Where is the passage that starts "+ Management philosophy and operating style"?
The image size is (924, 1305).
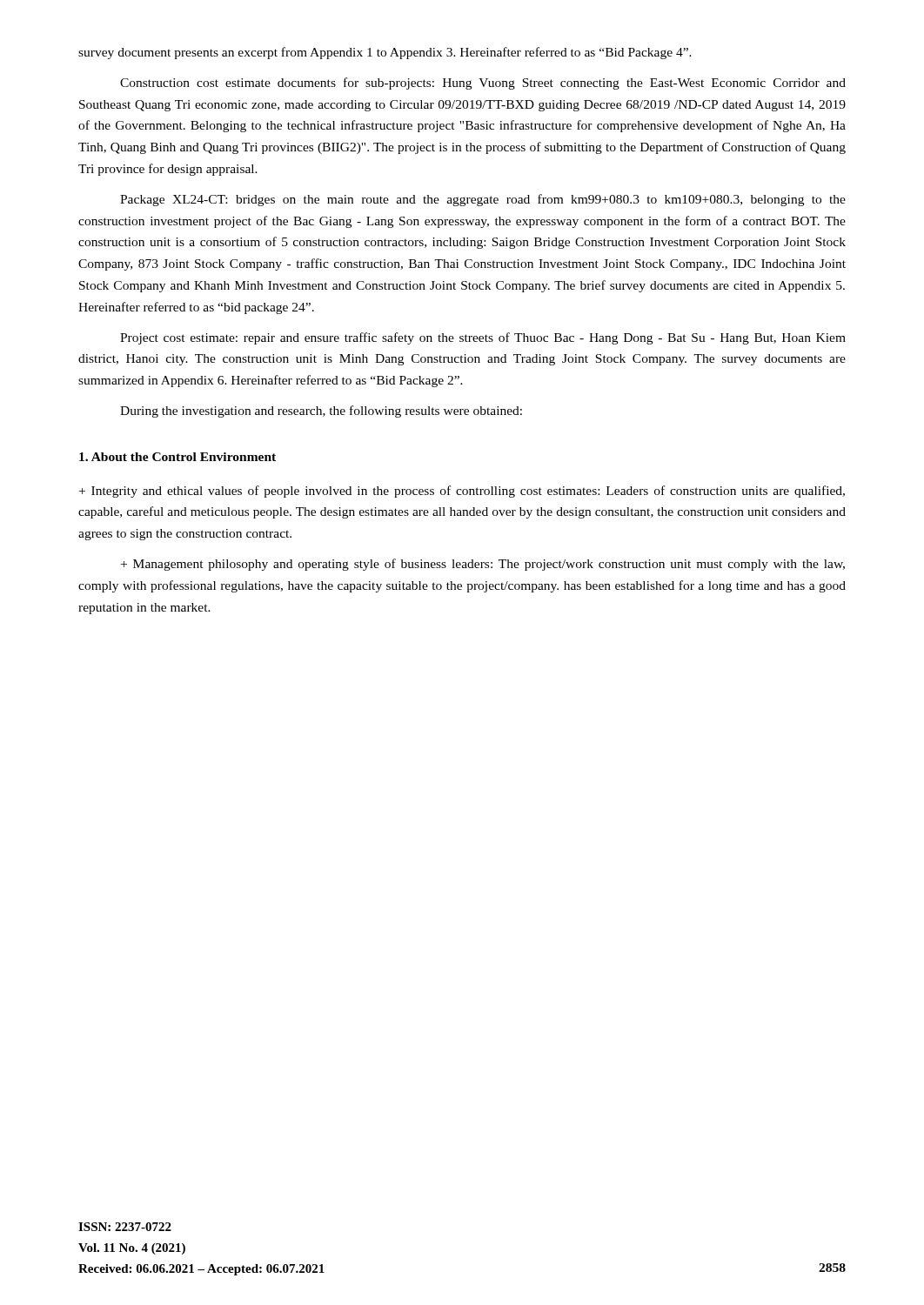click(x=462, y=585)
